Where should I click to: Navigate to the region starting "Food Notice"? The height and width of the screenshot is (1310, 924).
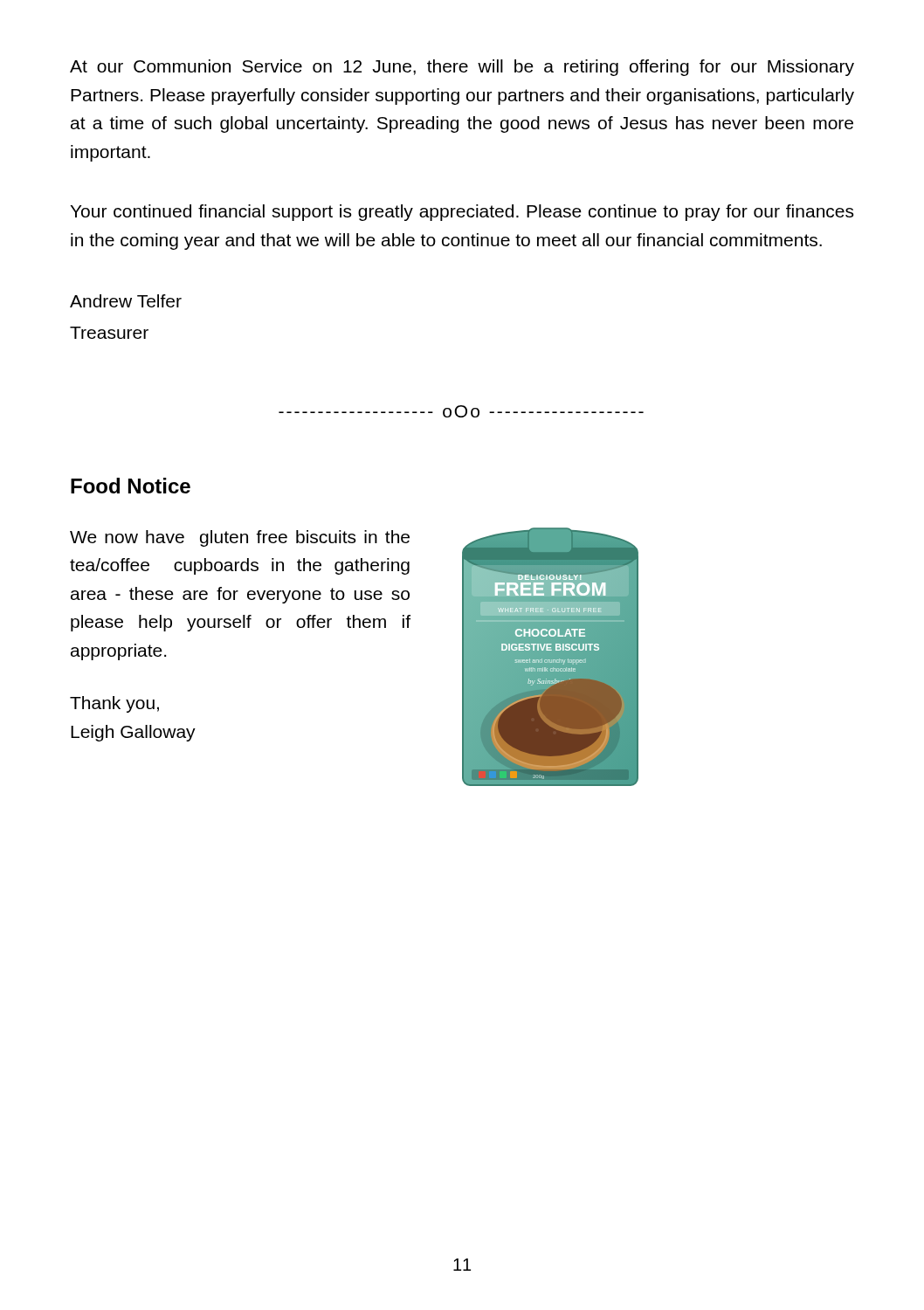pos(130,486)
